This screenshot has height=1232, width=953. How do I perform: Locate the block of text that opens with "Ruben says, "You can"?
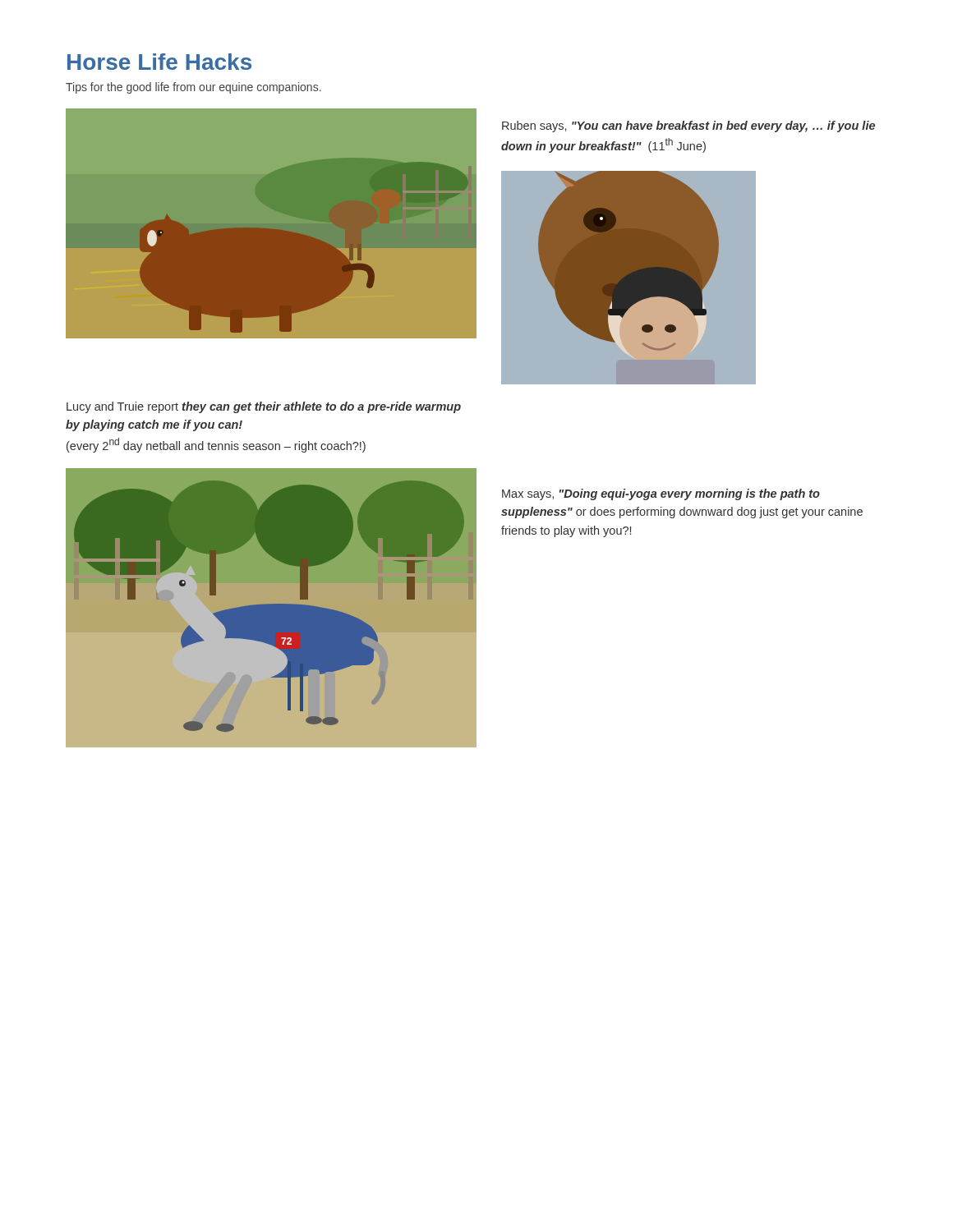click(x=694, y=136)
